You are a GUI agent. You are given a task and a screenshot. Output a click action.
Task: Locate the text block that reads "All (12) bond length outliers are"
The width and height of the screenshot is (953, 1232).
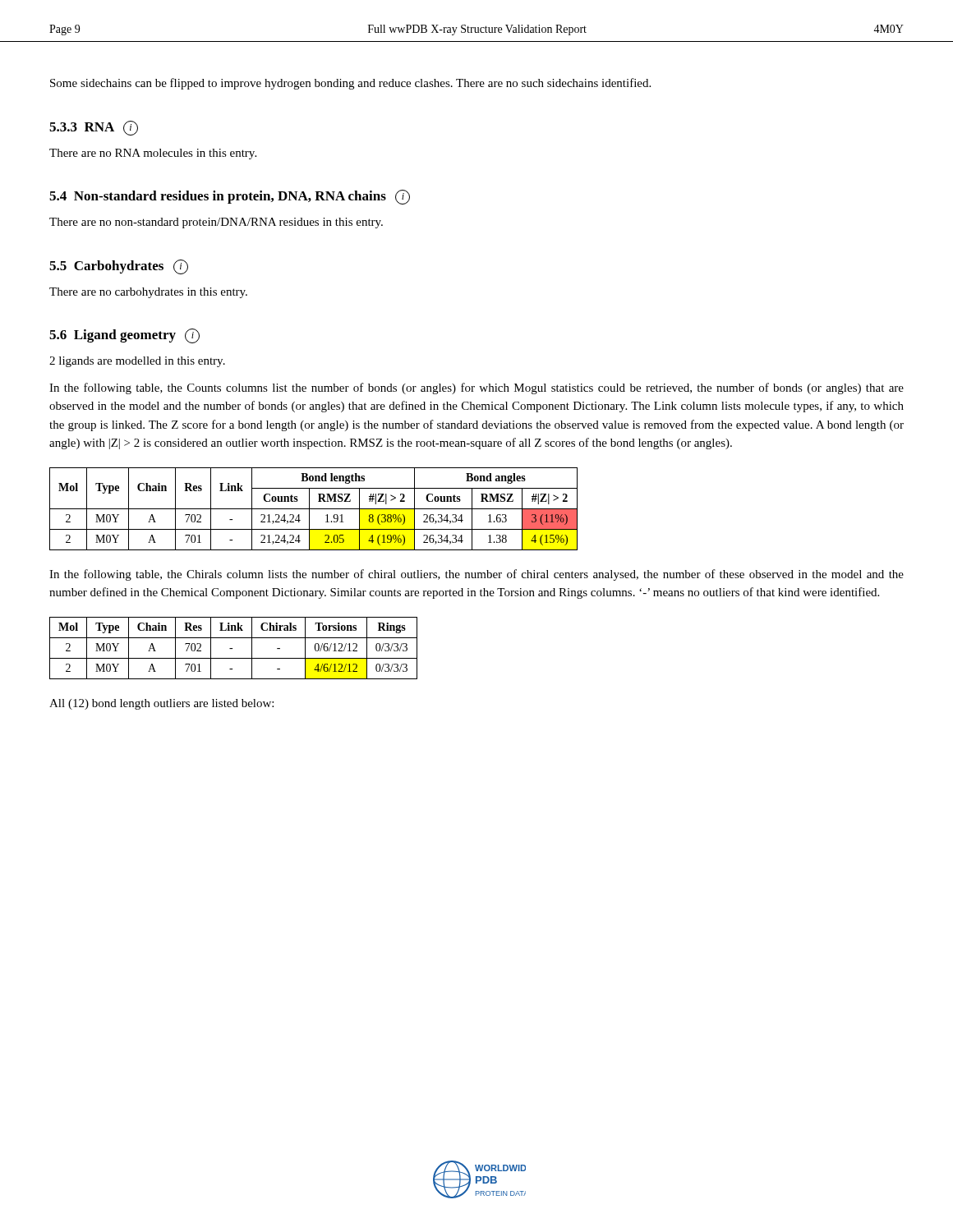coord(162,703)
